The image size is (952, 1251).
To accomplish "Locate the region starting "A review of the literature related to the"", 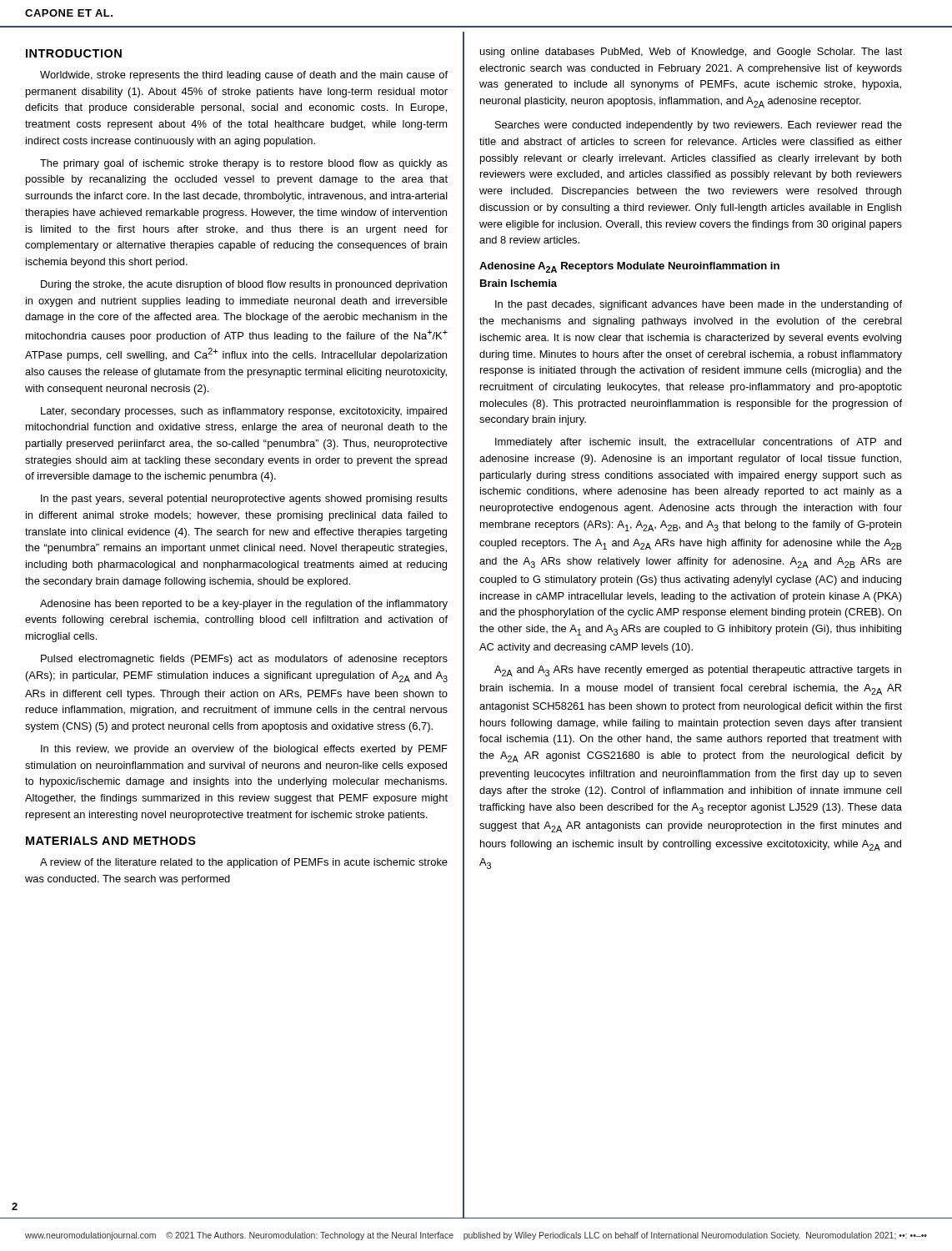I will pos(236,871).
